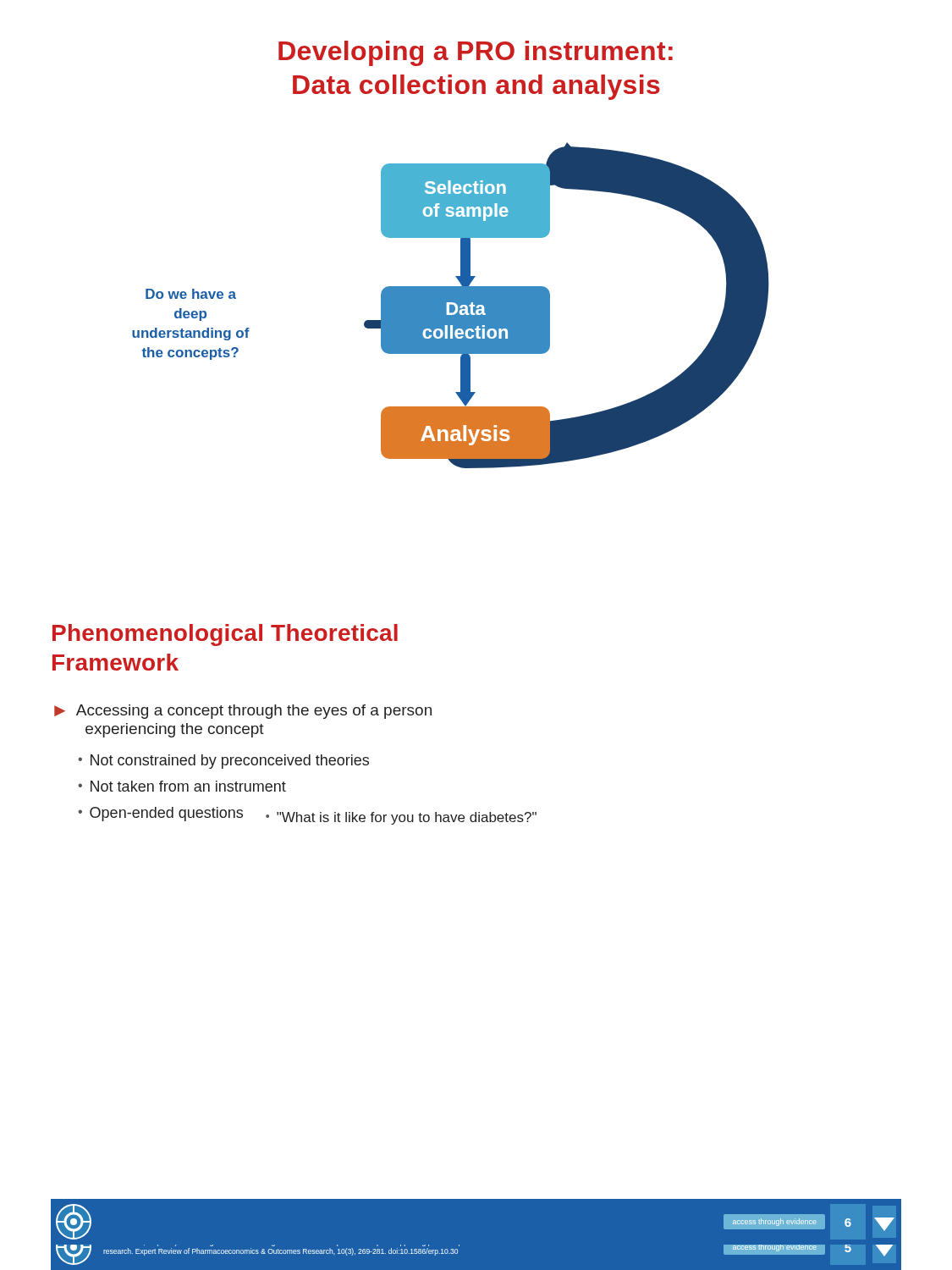Select the text block starting "Developing a PRO instrument:Data"
This screenshot has width=952, height=1270.
tap(476, 68)
